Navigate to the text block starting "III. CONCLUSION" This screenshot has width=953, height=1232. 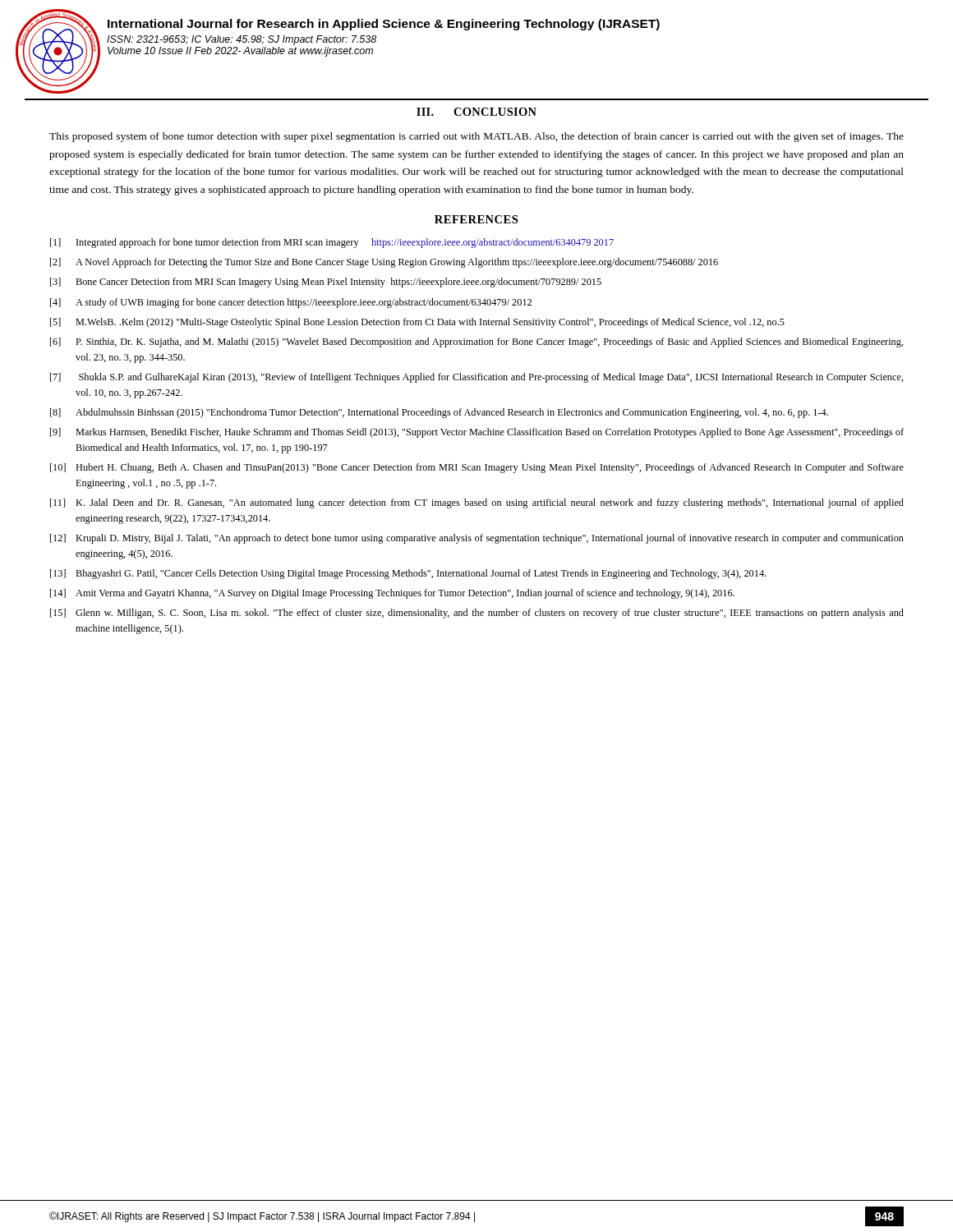coord(476,112)
